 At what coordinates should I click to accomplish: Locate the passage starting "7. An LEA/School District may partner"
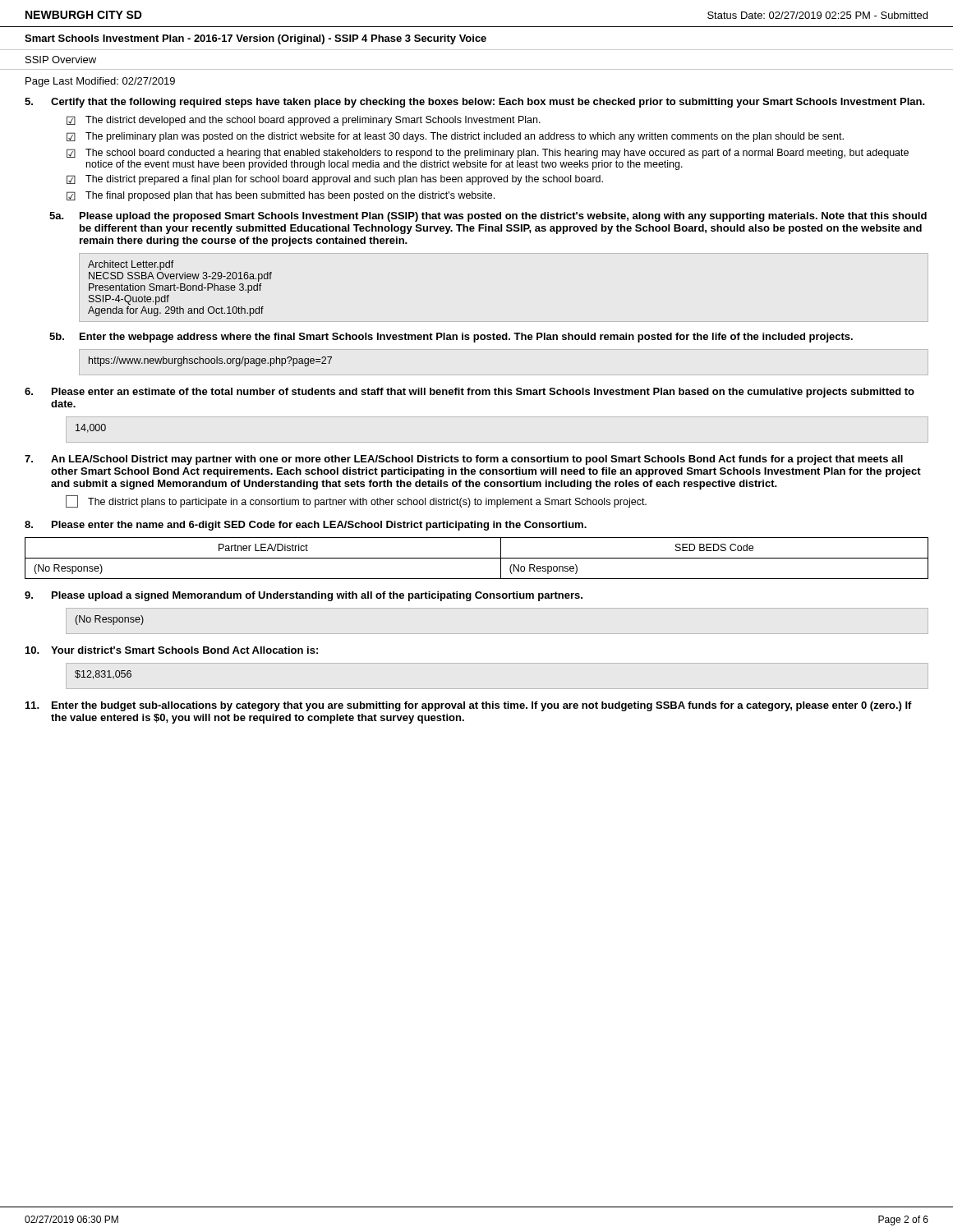(476, 471)
